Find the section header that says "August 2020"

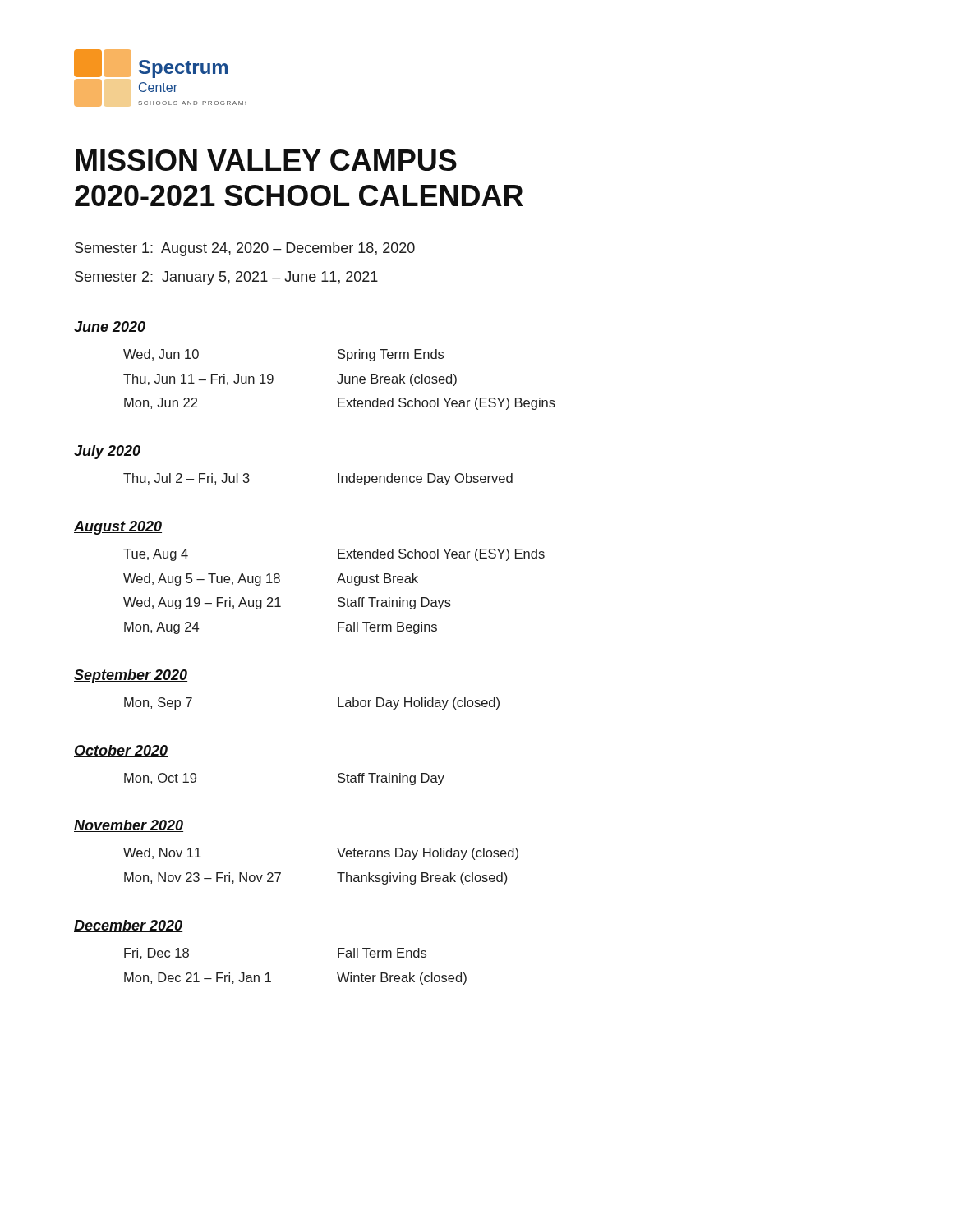tap(118, 526)
